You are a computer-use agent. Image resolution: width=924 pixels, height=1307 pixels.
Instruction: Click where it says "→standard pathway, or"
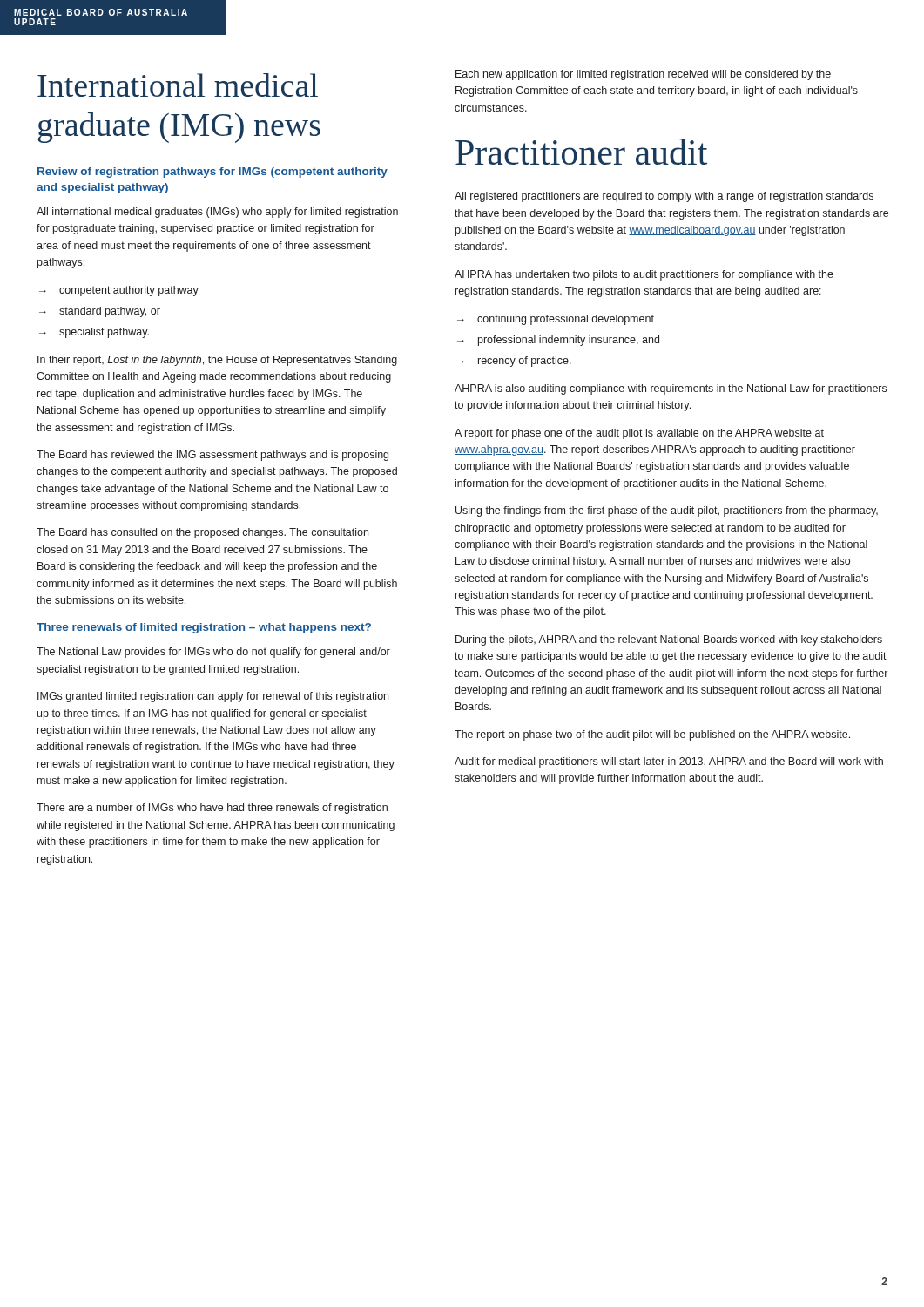click(98, 312)
